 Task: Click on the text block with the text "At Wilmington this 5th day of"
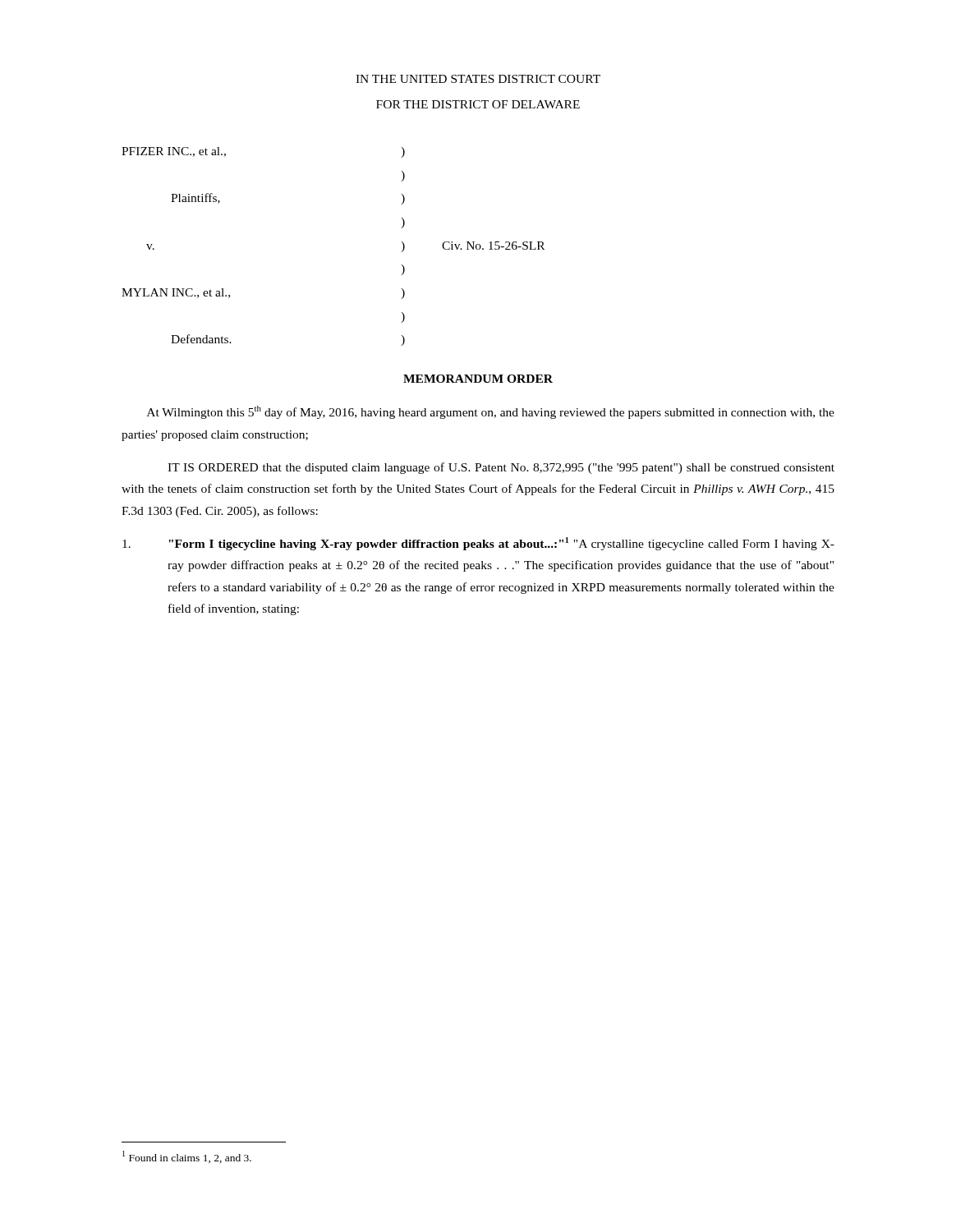click(478, 422)
